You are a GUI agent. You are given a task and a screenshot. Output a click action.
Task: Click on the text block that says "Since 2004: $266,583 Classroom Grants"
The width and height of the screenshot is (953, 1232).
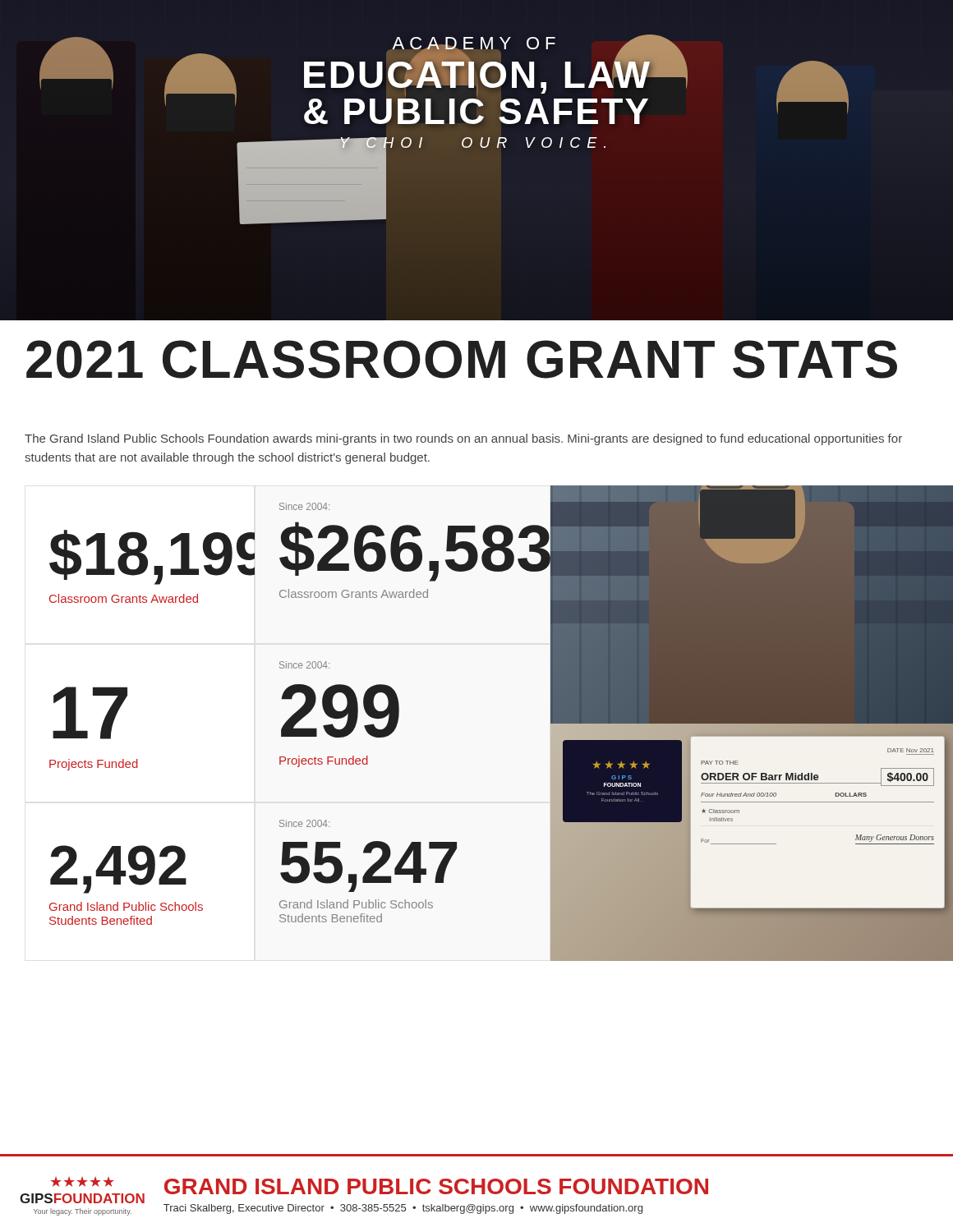tap(414, 551)
